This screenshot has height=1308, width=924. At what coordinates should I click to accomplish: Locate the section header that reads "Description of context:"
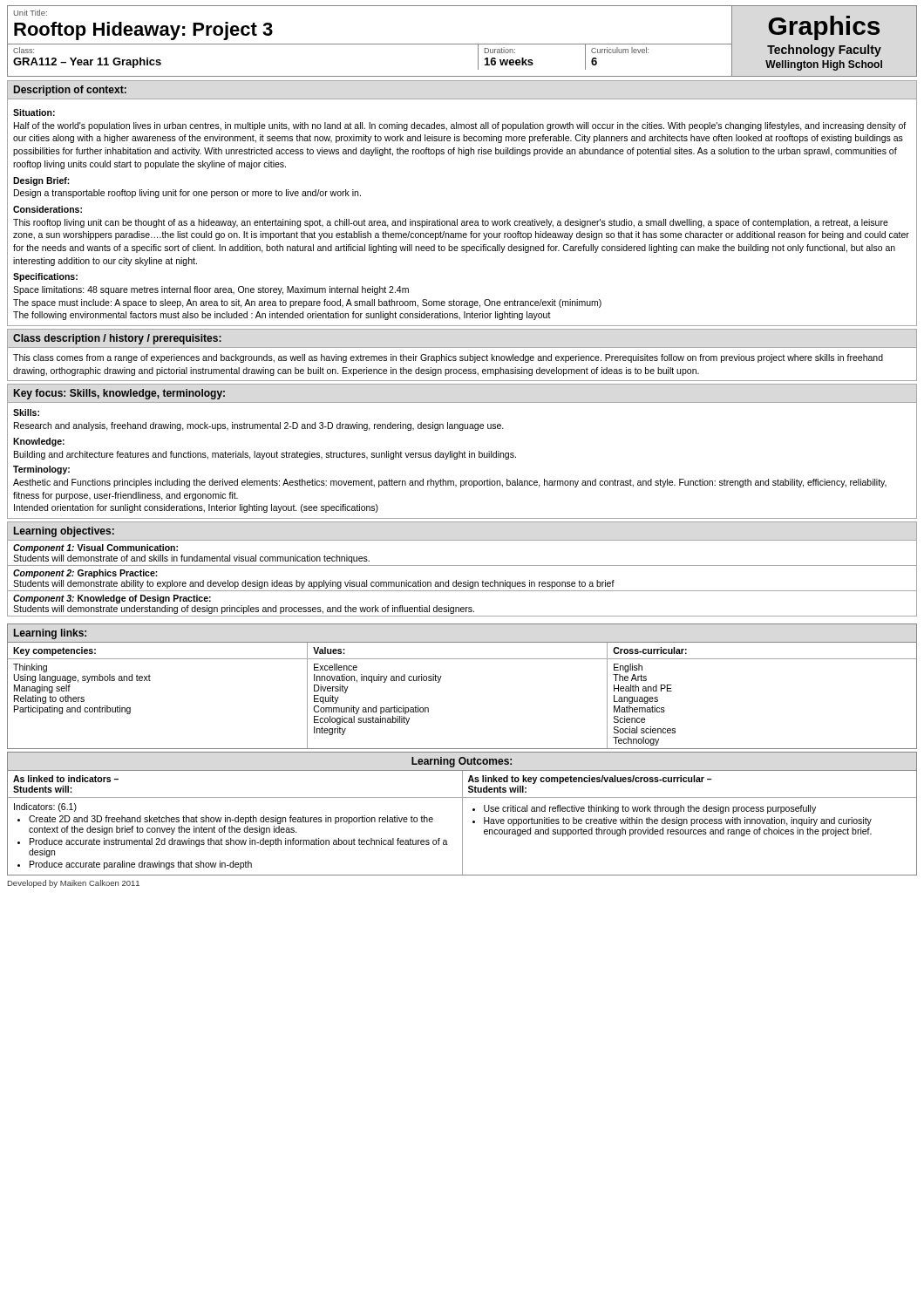point(70,90)
